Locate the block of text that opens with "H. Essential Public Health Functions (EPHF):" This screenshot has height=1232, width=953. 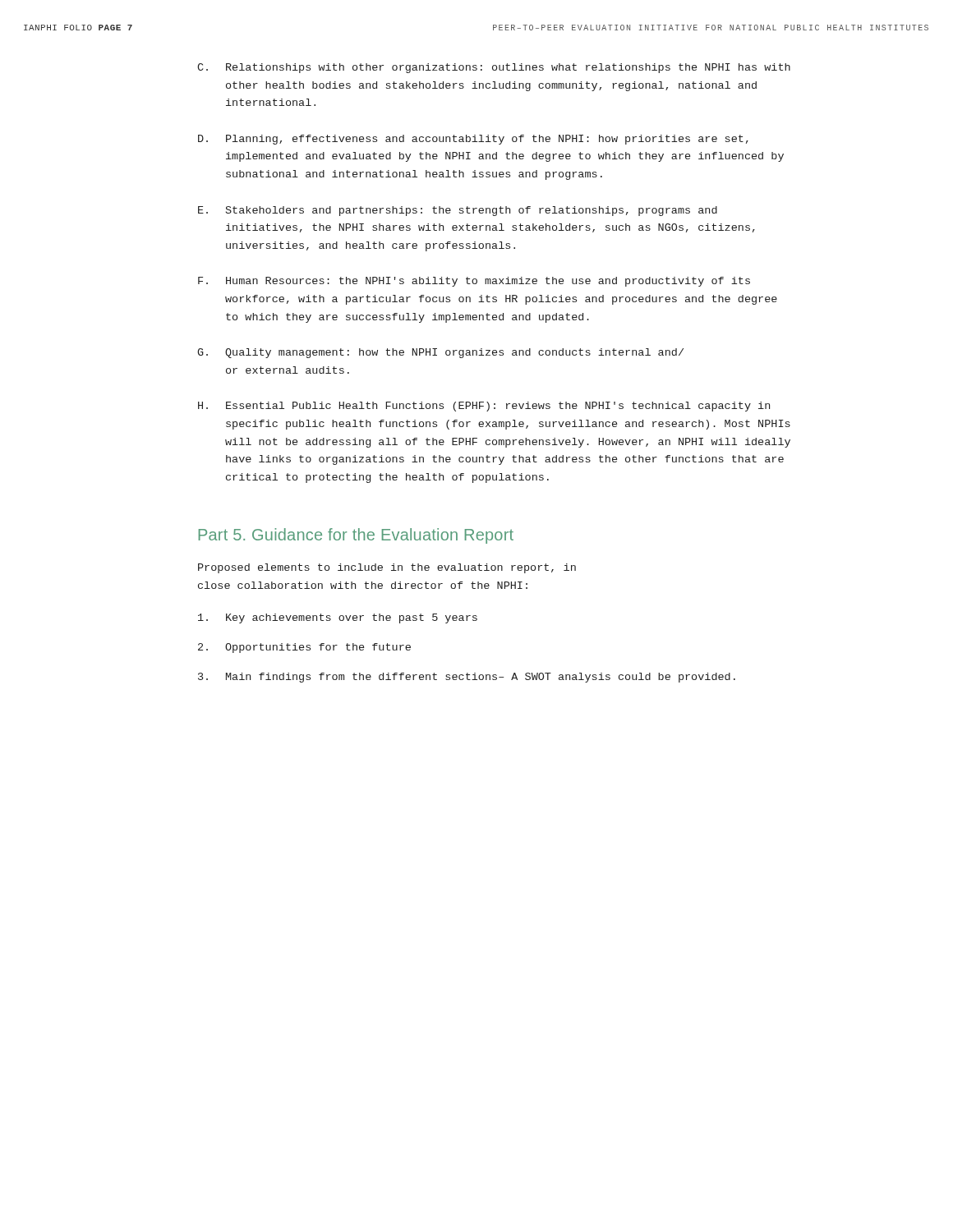coord(497,442)
